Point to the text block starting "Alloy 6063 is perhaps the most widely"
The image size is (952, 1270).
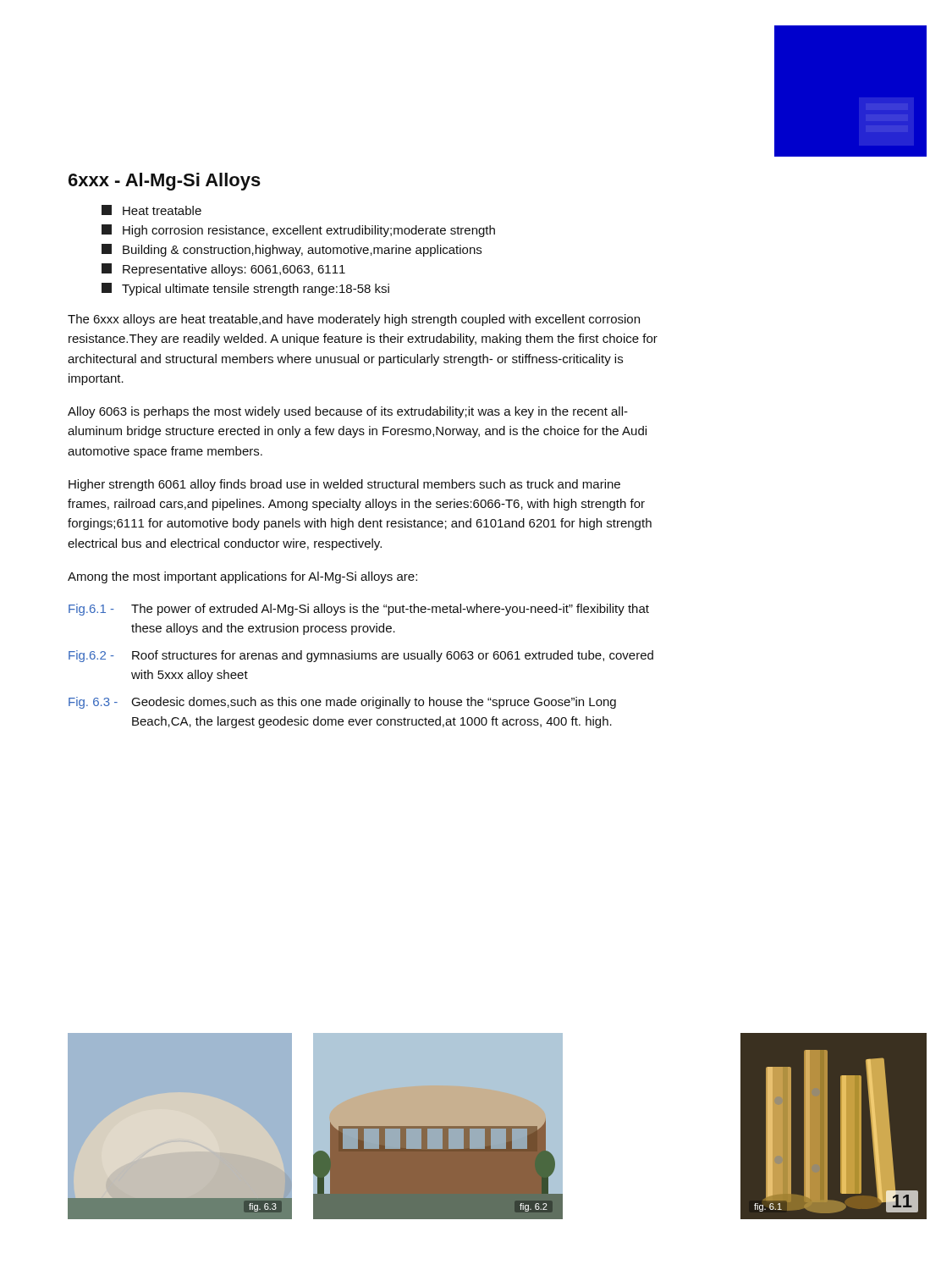tap(358, 431)
